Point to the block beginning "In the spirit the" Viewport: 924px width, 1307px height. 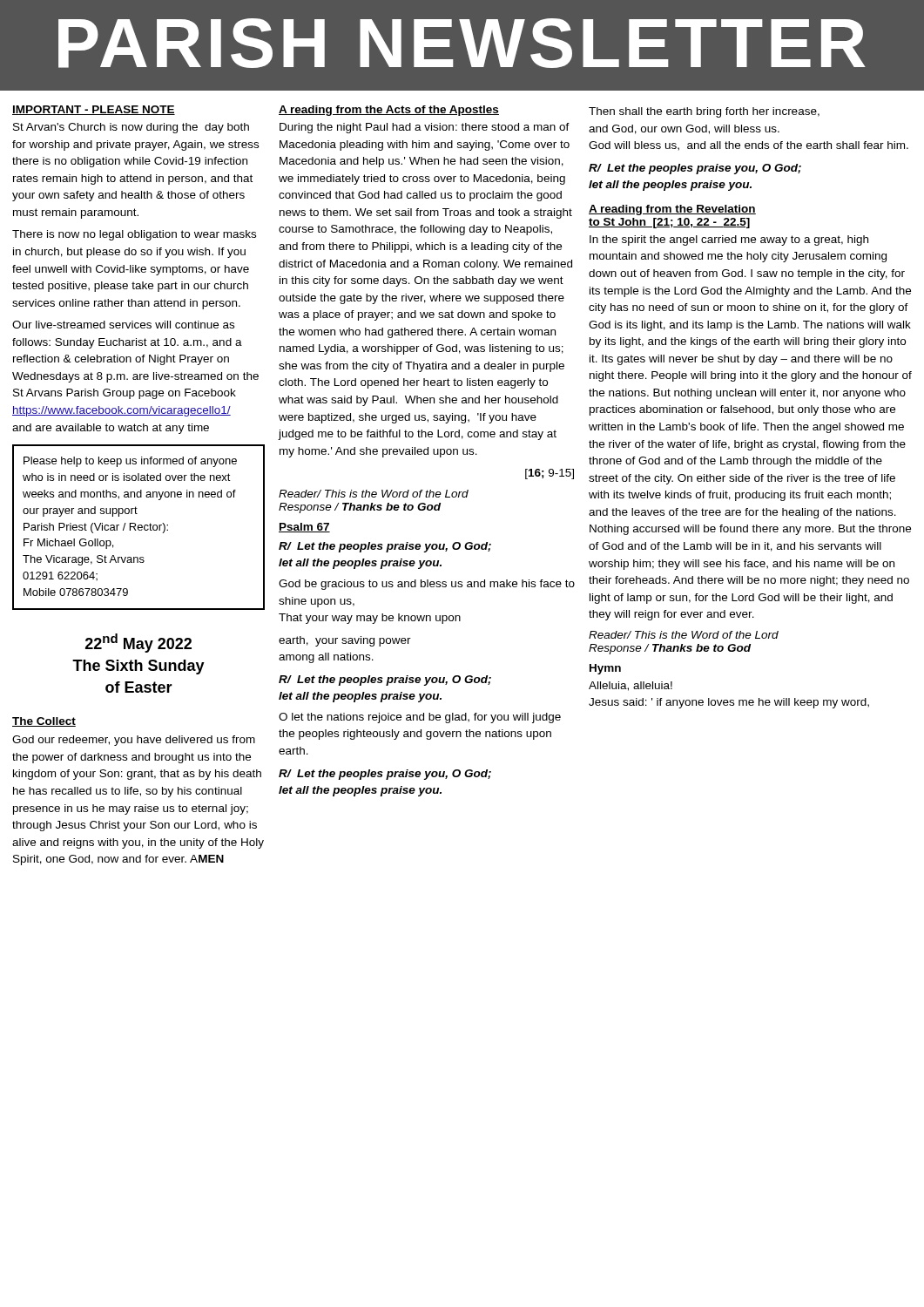click(750, 427)
